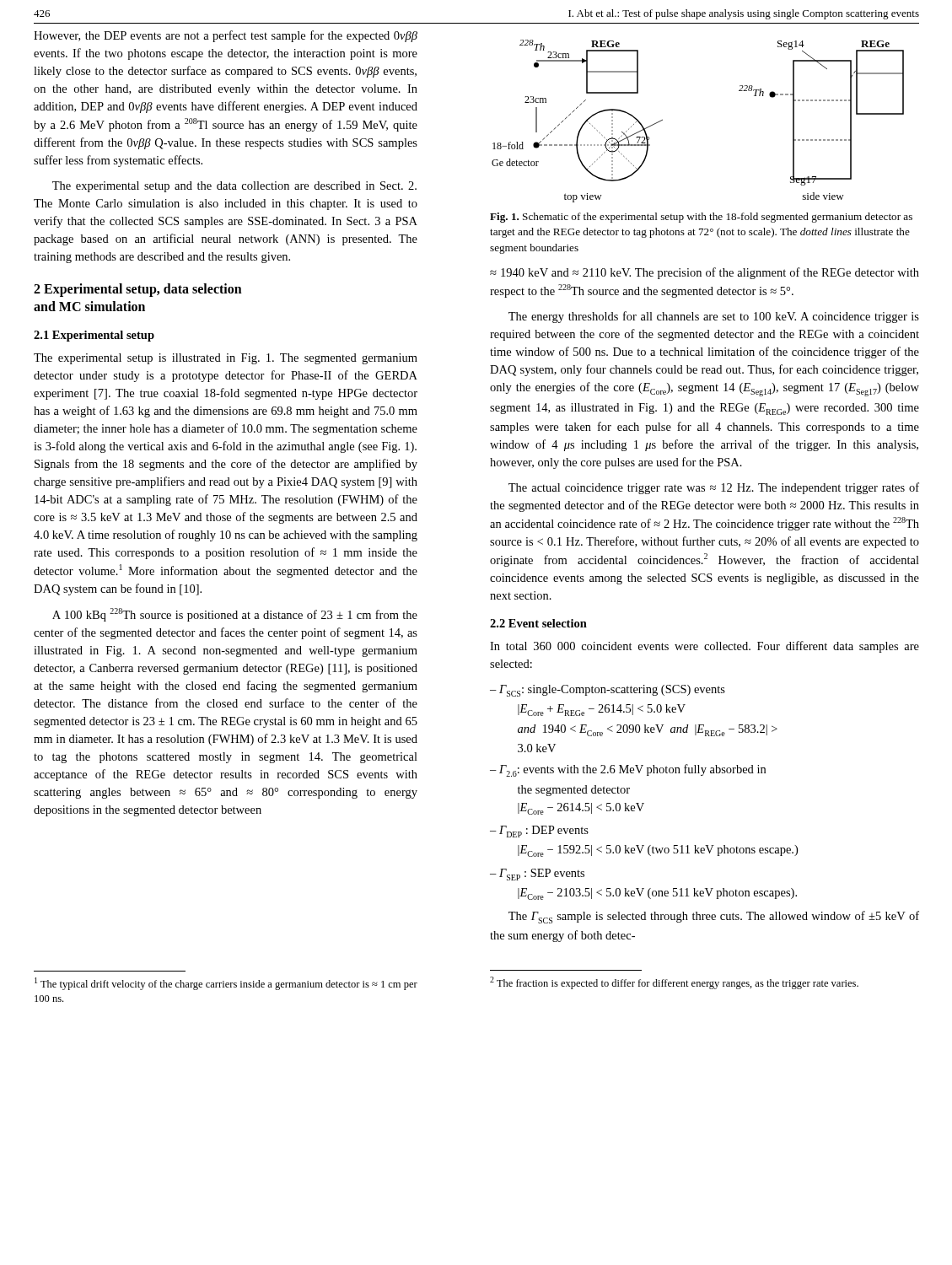Select the section header that says "2.2 Event selection"

coord(538,623)
